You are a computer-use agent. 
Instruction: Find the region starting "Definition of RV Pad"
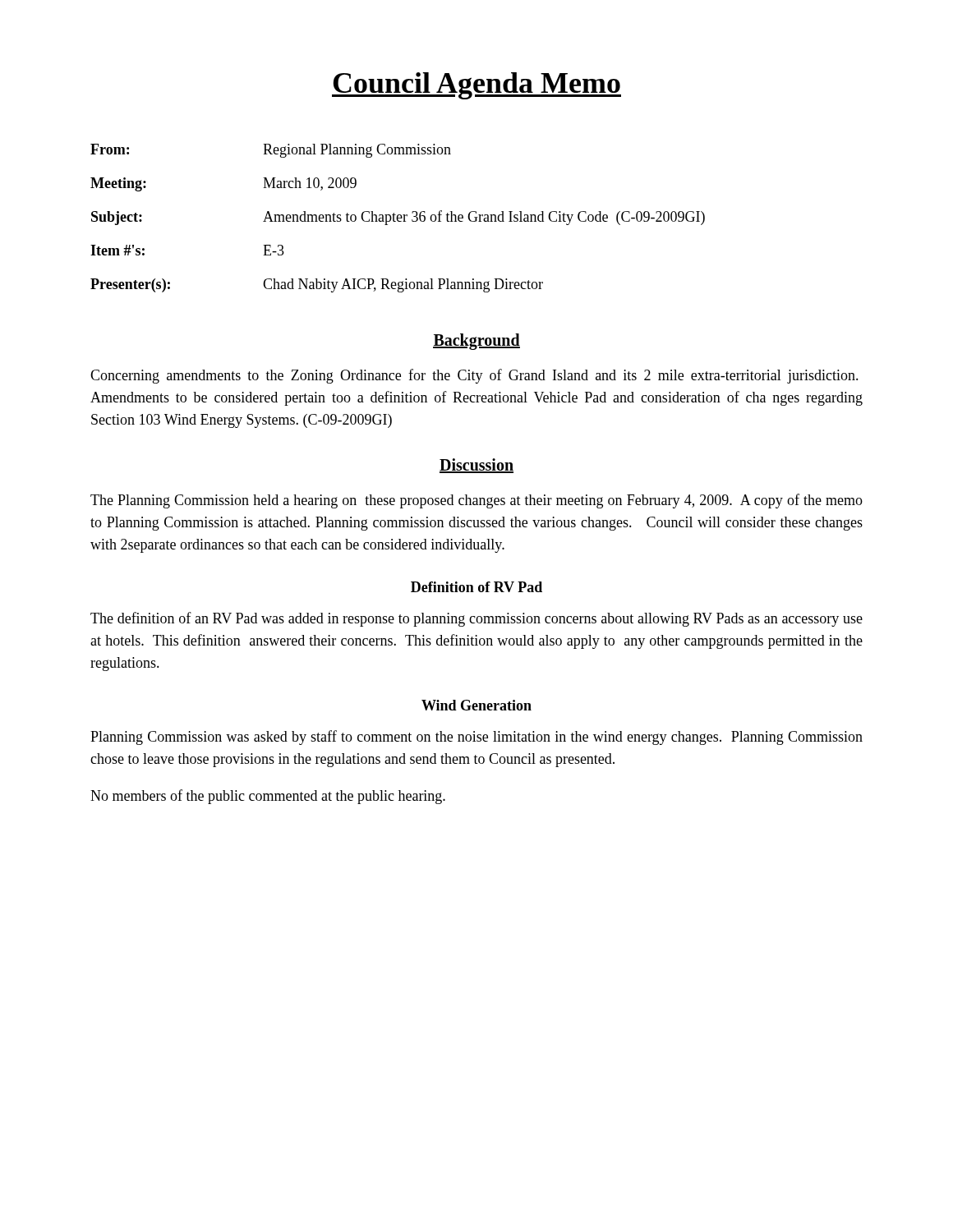(476, 587)
